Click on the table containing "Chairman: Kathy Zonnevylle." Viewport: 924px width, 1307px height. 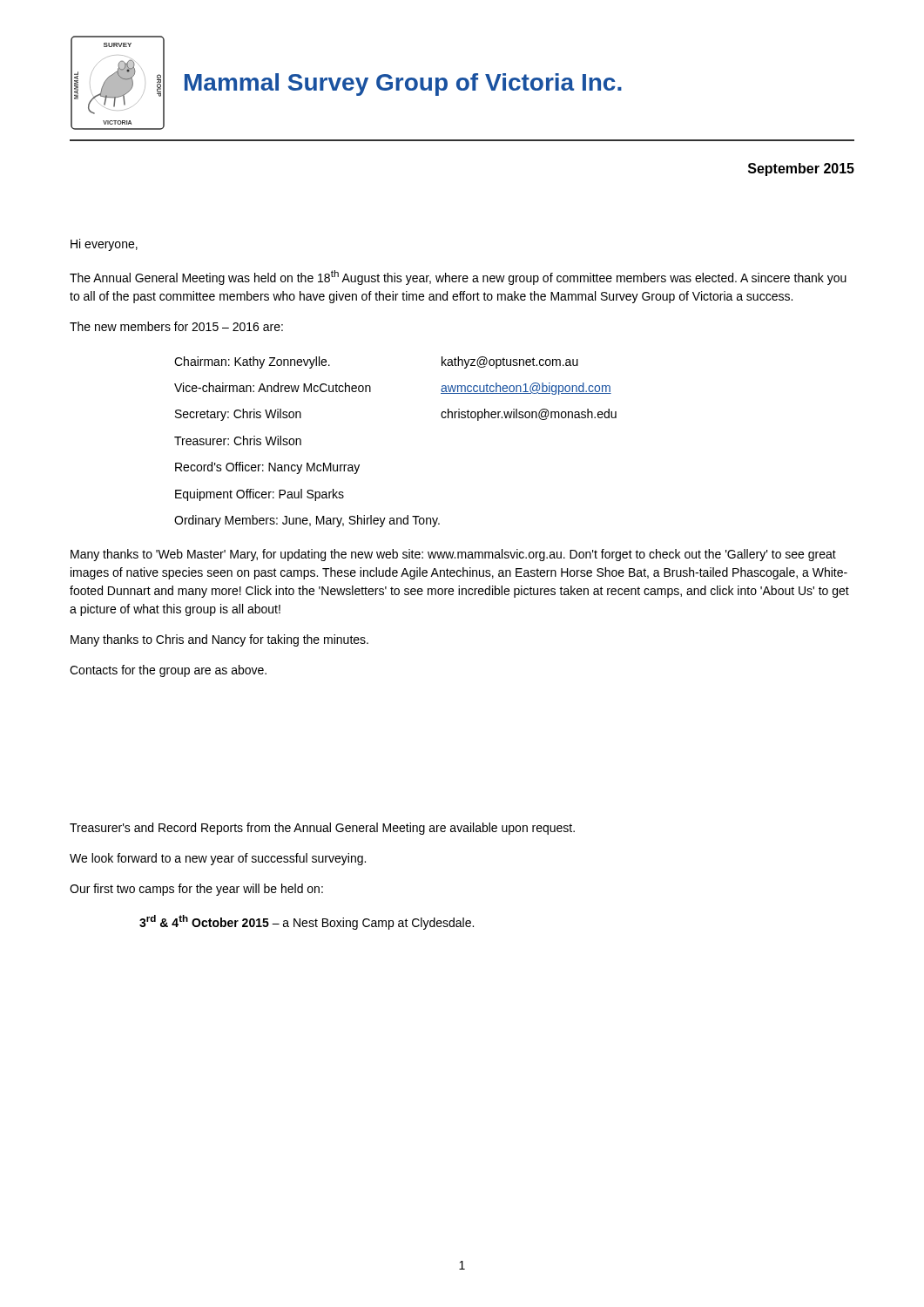[x=462, y=441]
